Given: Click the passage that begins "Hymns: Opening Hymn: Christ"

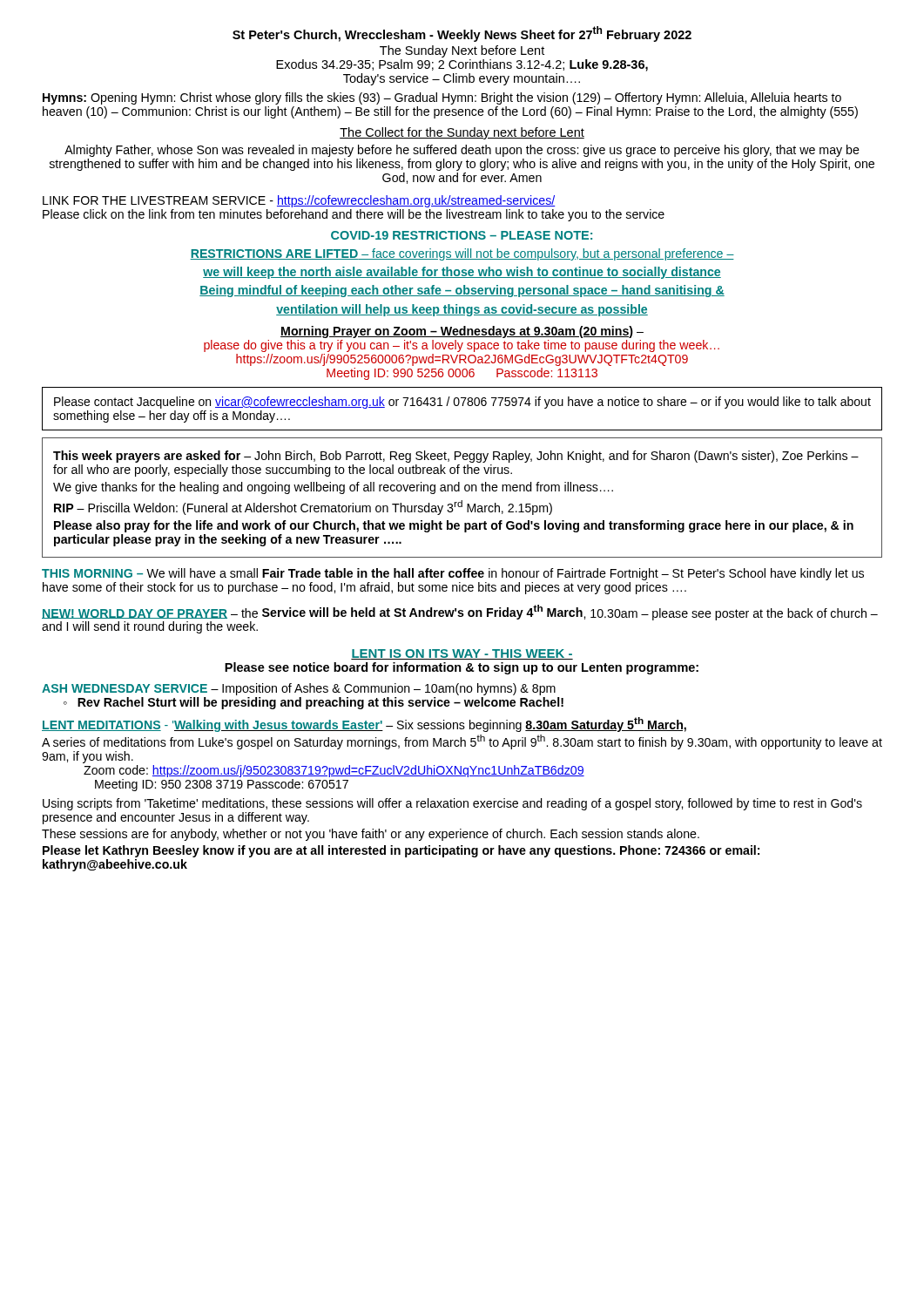Looking at the screenshot, I should [x=450, y=104].
